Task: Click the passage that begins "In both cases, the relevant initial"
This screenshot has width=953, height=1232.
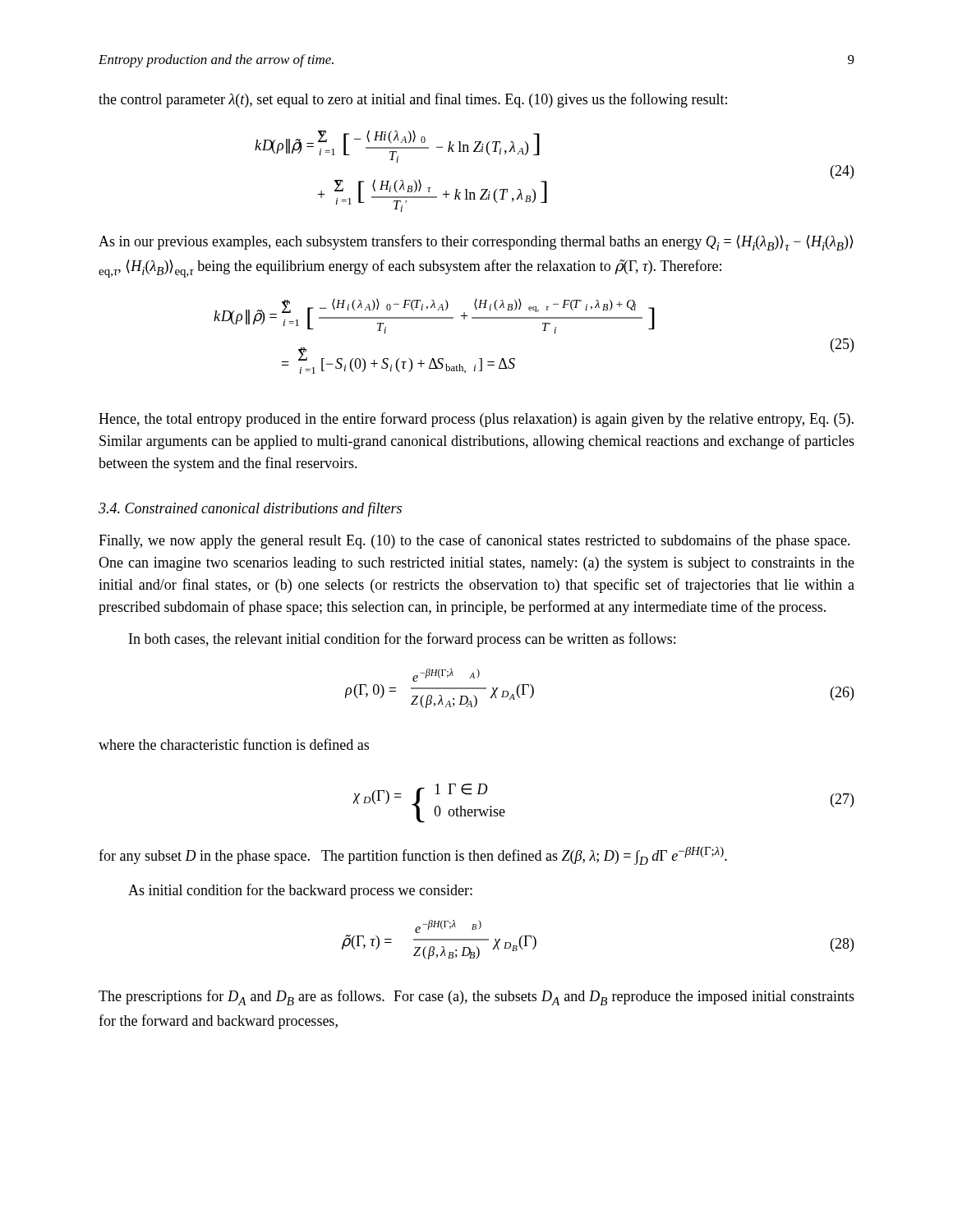Action: pyautogui.click(x=402, y=639)
